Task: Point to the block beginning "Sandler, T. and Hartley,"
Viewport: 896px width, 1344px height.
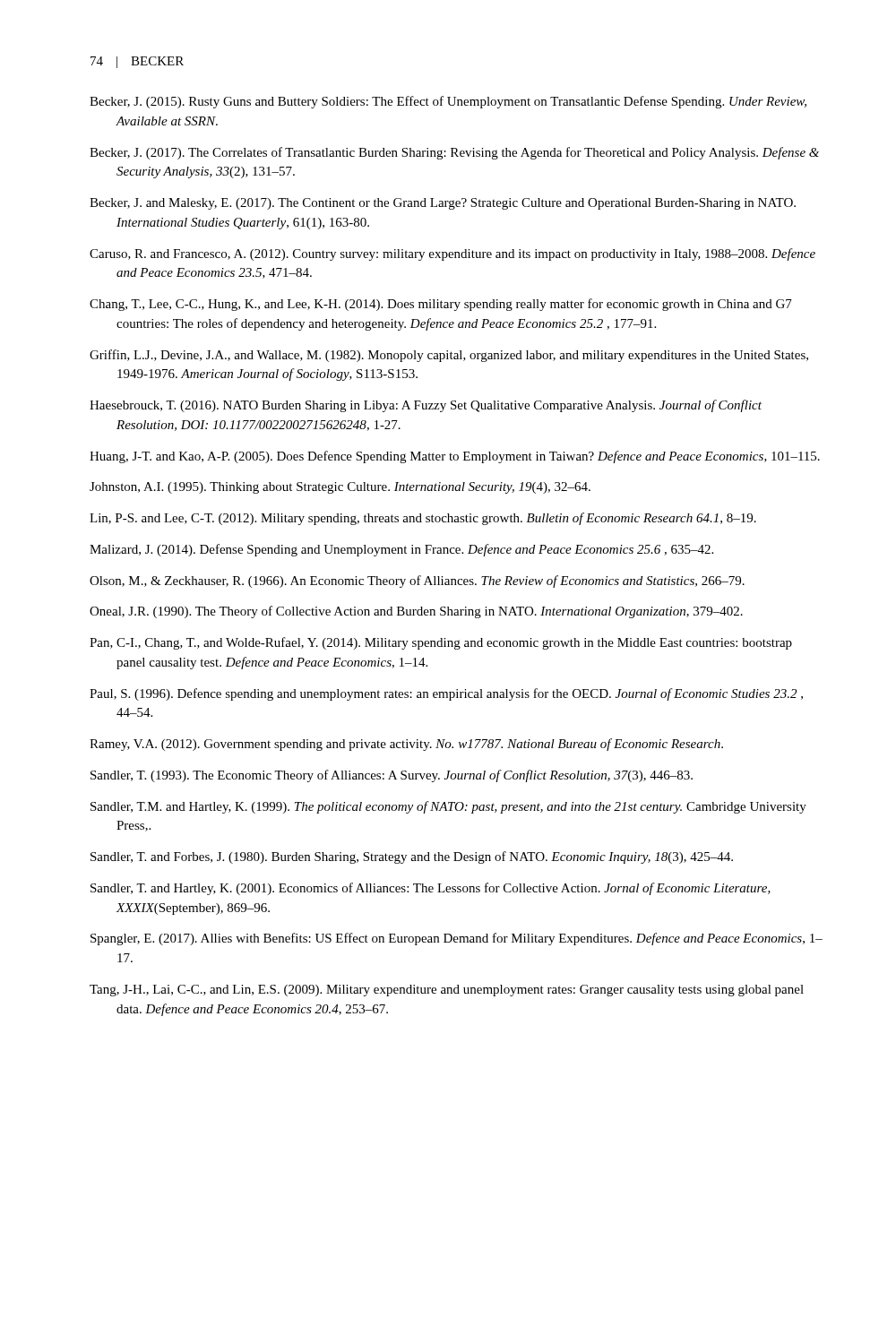Action: coord(430,897)
